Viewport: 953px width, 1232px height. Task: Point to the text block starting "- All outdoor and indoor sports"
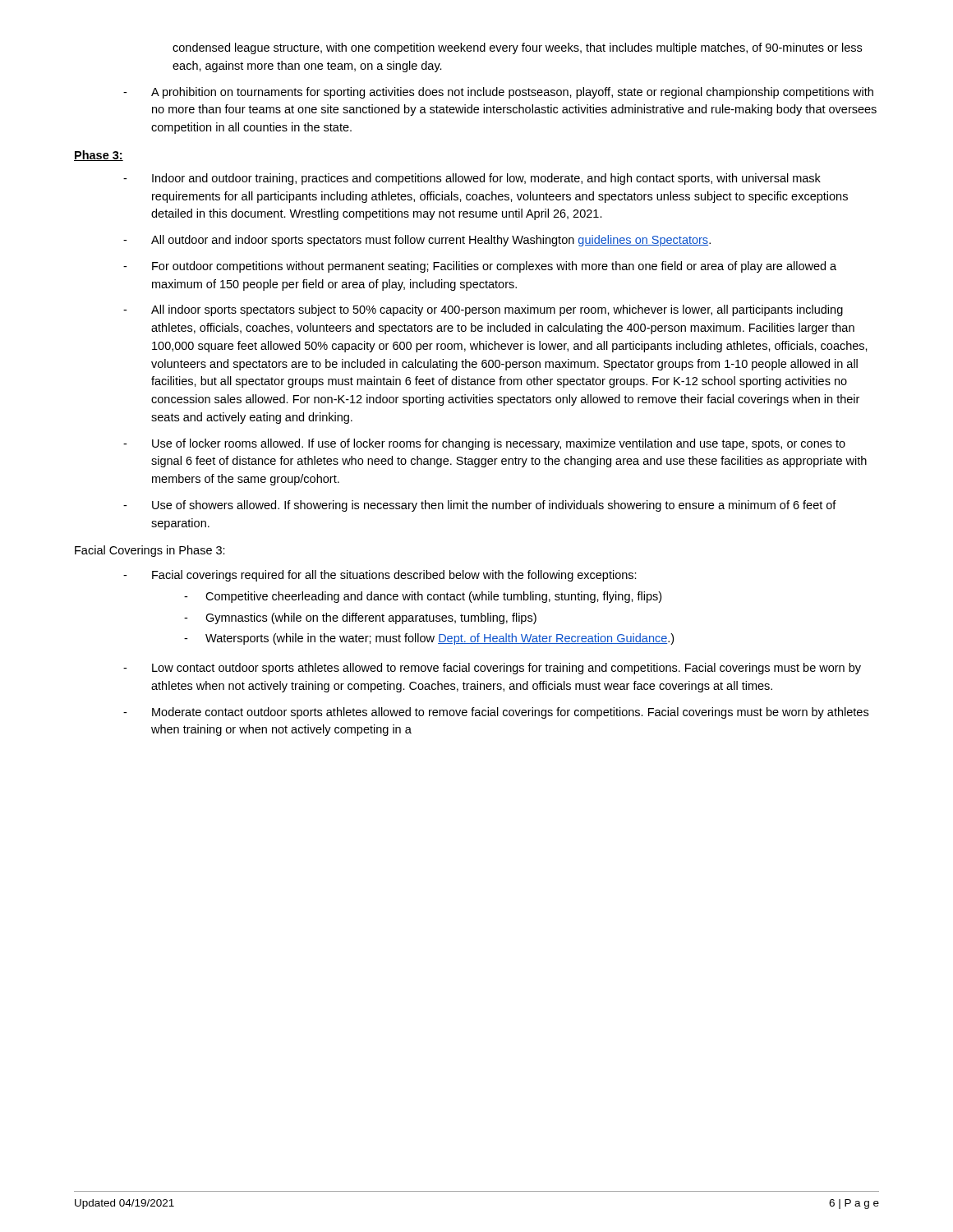point(501,241)
